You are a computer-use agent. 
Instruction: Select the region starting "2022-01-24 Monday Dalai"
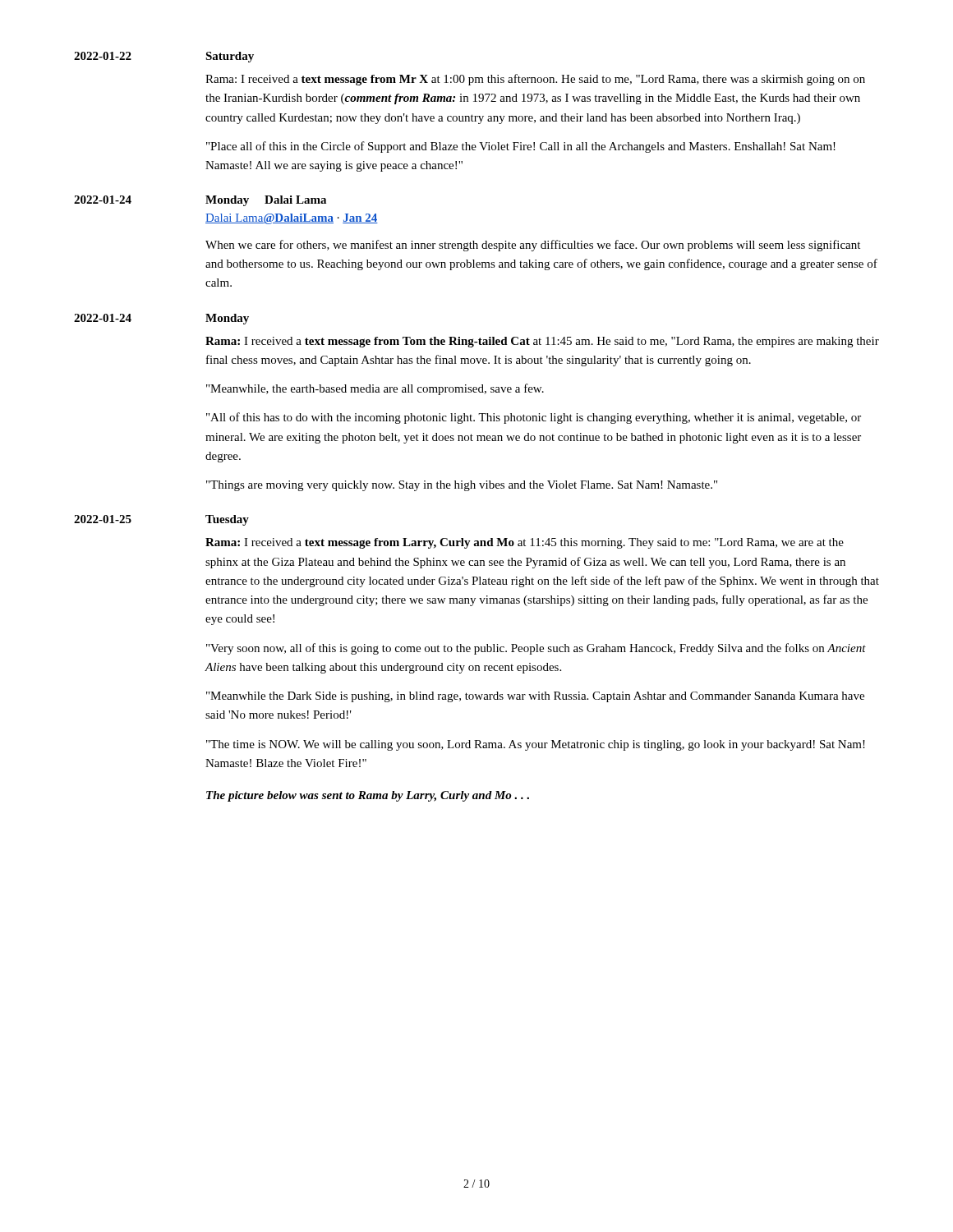pyautogui.click(x=200, y=200)
